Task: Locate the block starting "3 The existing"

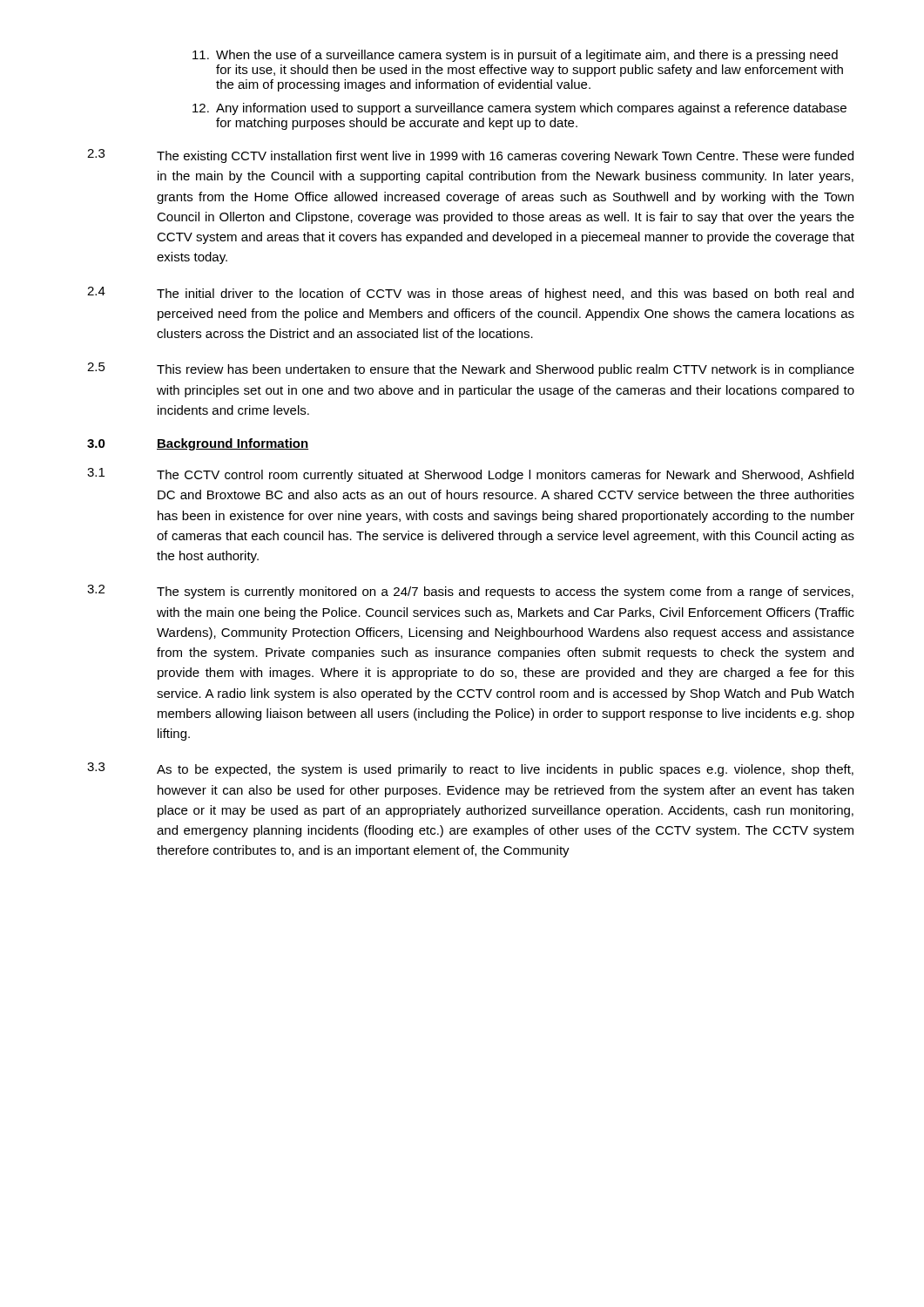Action: click(x=471, y=206)
